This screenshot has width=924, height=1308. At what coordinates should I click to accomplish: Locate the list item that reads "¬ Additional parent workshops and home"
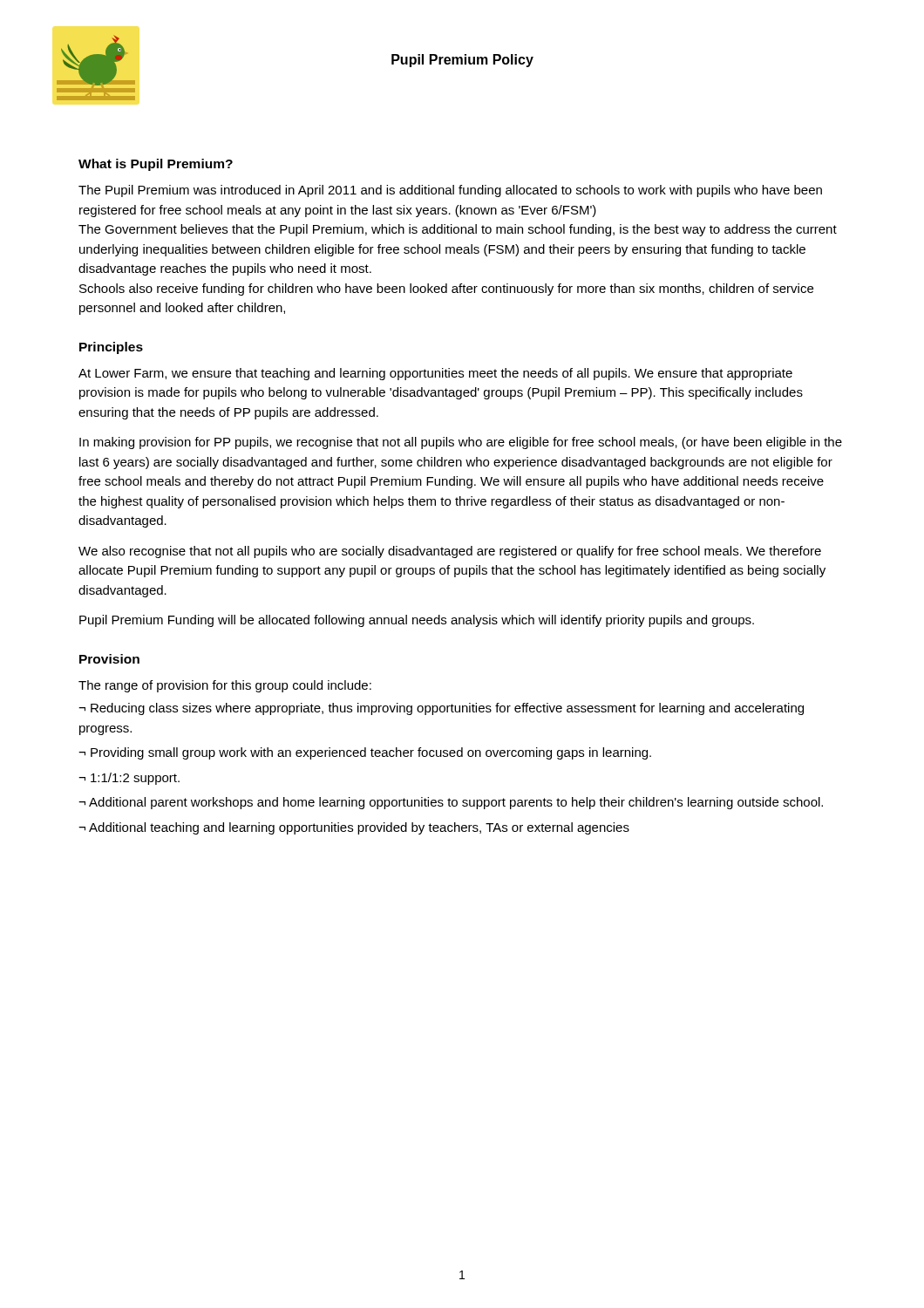point(451,802)
